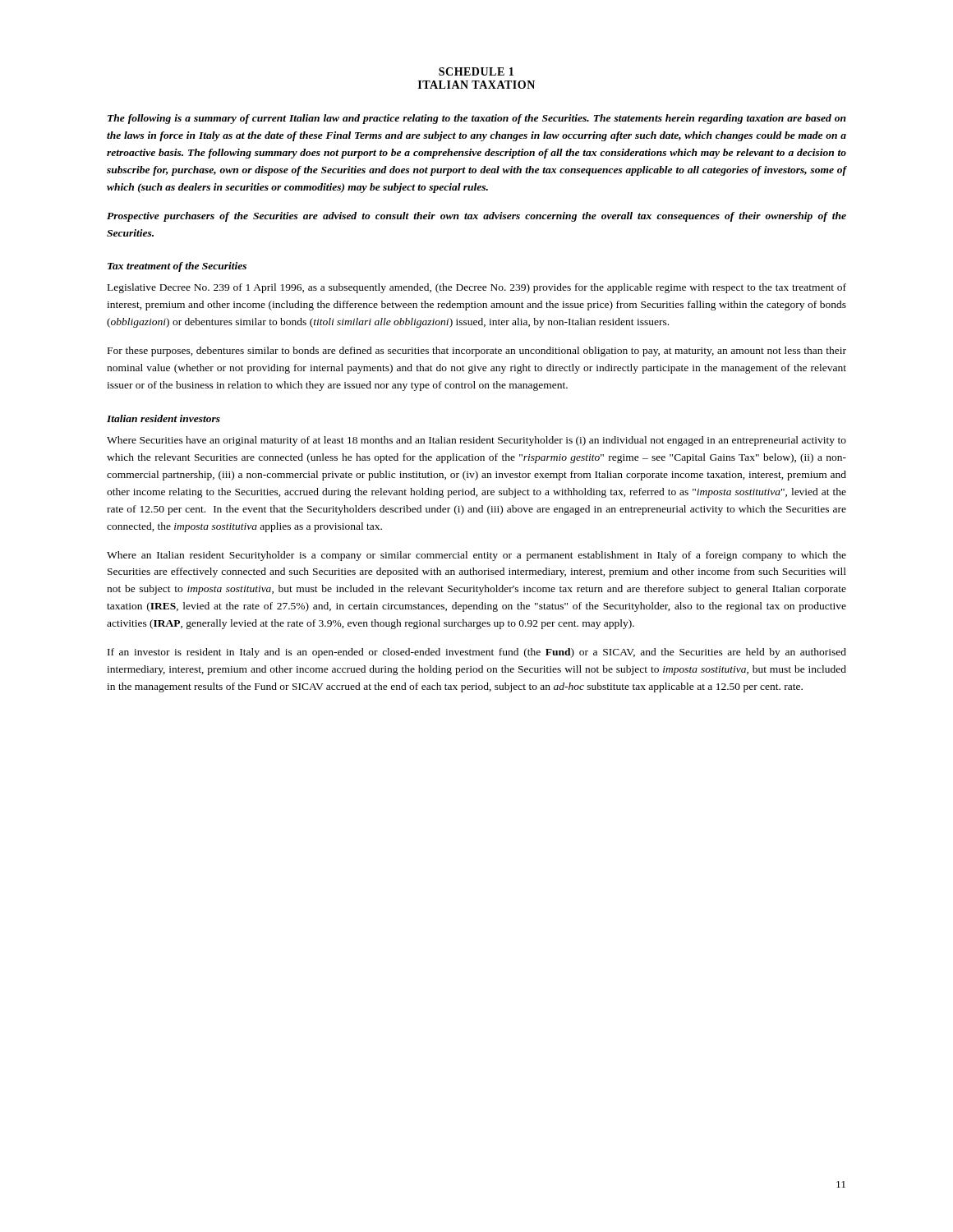Image resolution: width=953 pixels, height=1232 pixels.
Task: Locate the text block that reads "For these purposes, debentures similar to"
Action: click(x=476, y=368)
